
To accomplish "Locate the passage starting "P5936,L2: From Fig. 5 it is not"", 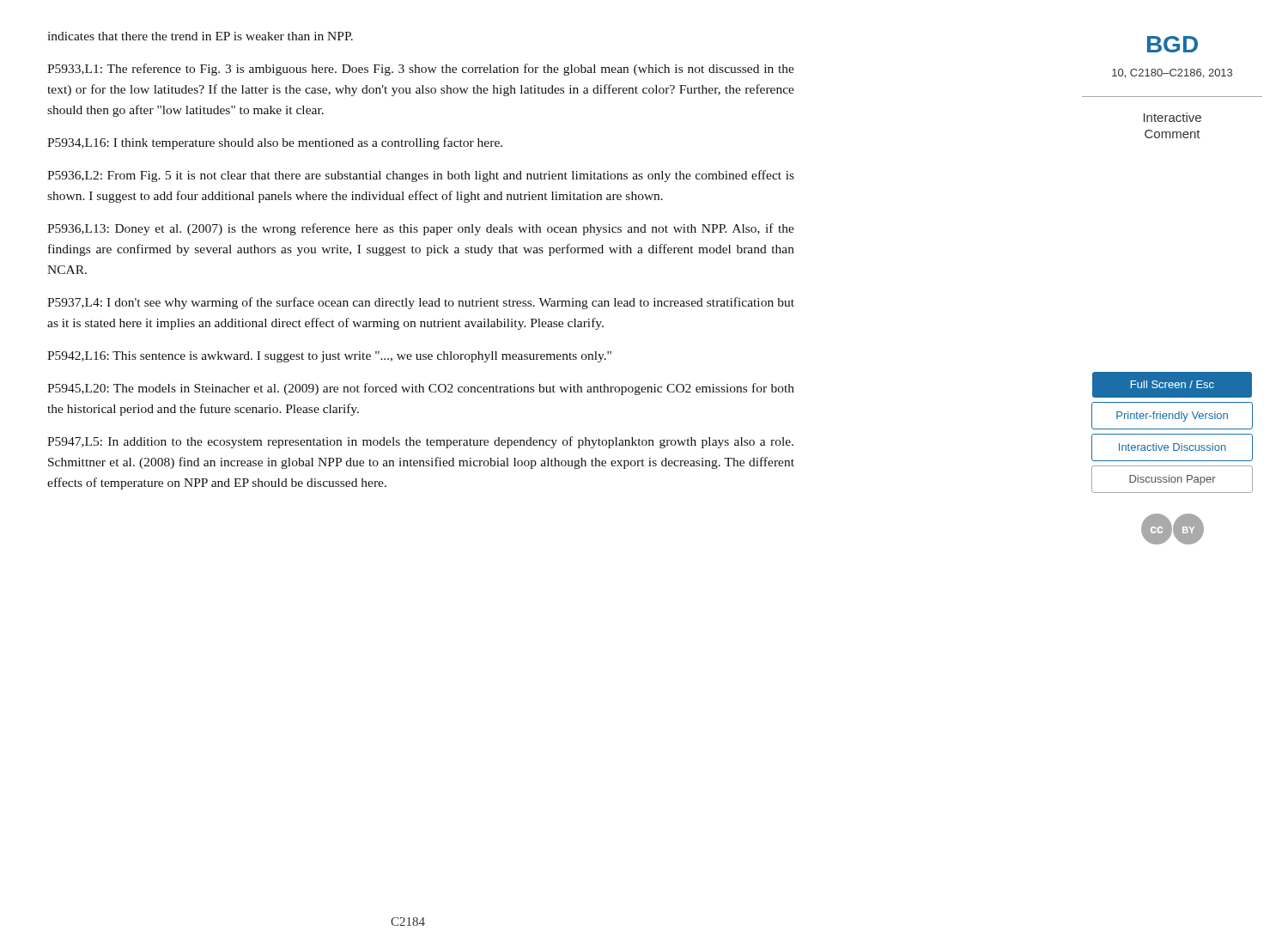I will tap(421, 186).
